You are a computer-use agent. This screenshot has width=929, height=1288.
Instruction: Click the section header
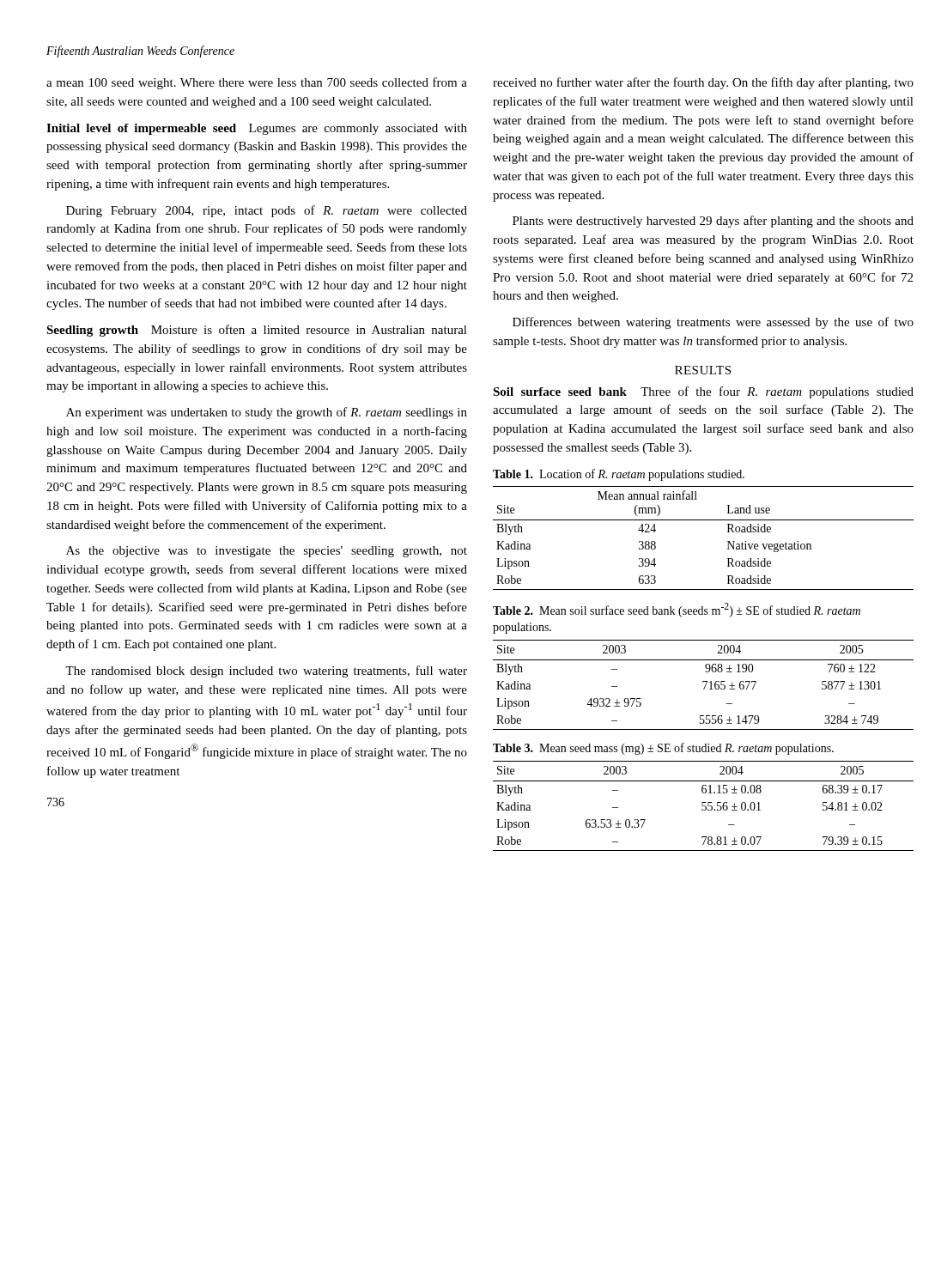click(x=703, y=370)
